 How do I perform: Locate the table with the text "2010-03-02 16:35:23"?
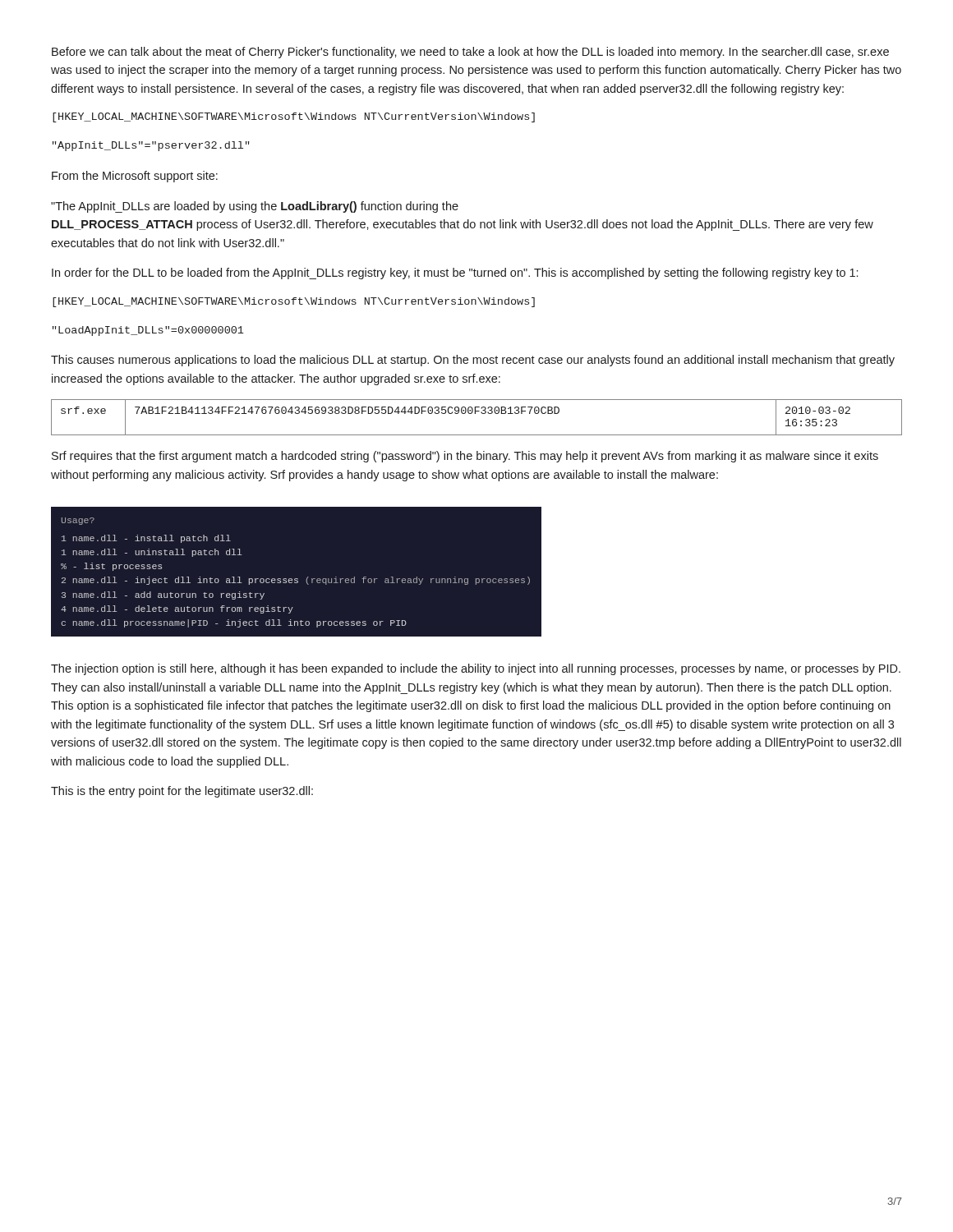476,418
